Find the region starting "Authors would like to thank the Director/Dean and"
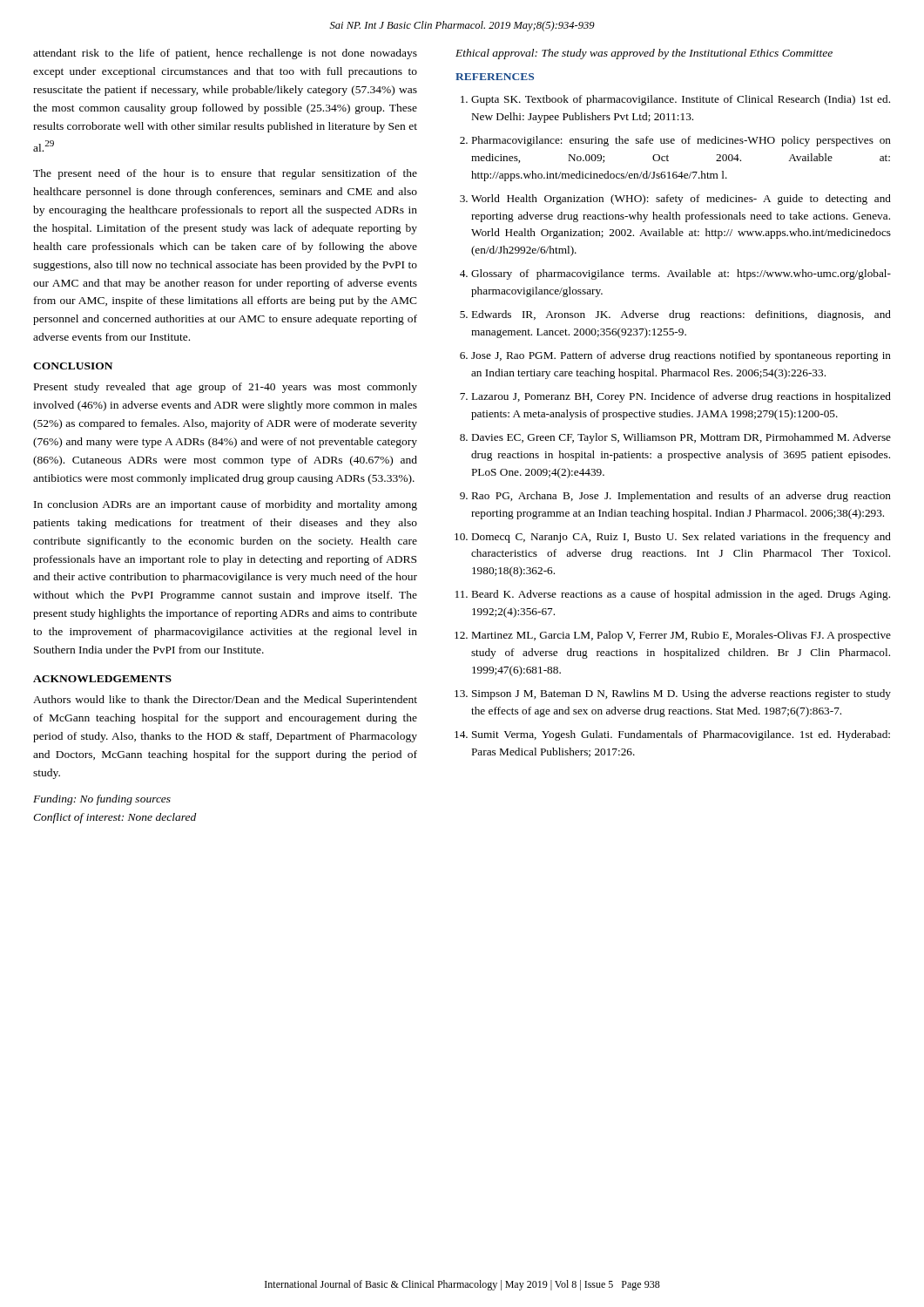 (x=225, y=737)
